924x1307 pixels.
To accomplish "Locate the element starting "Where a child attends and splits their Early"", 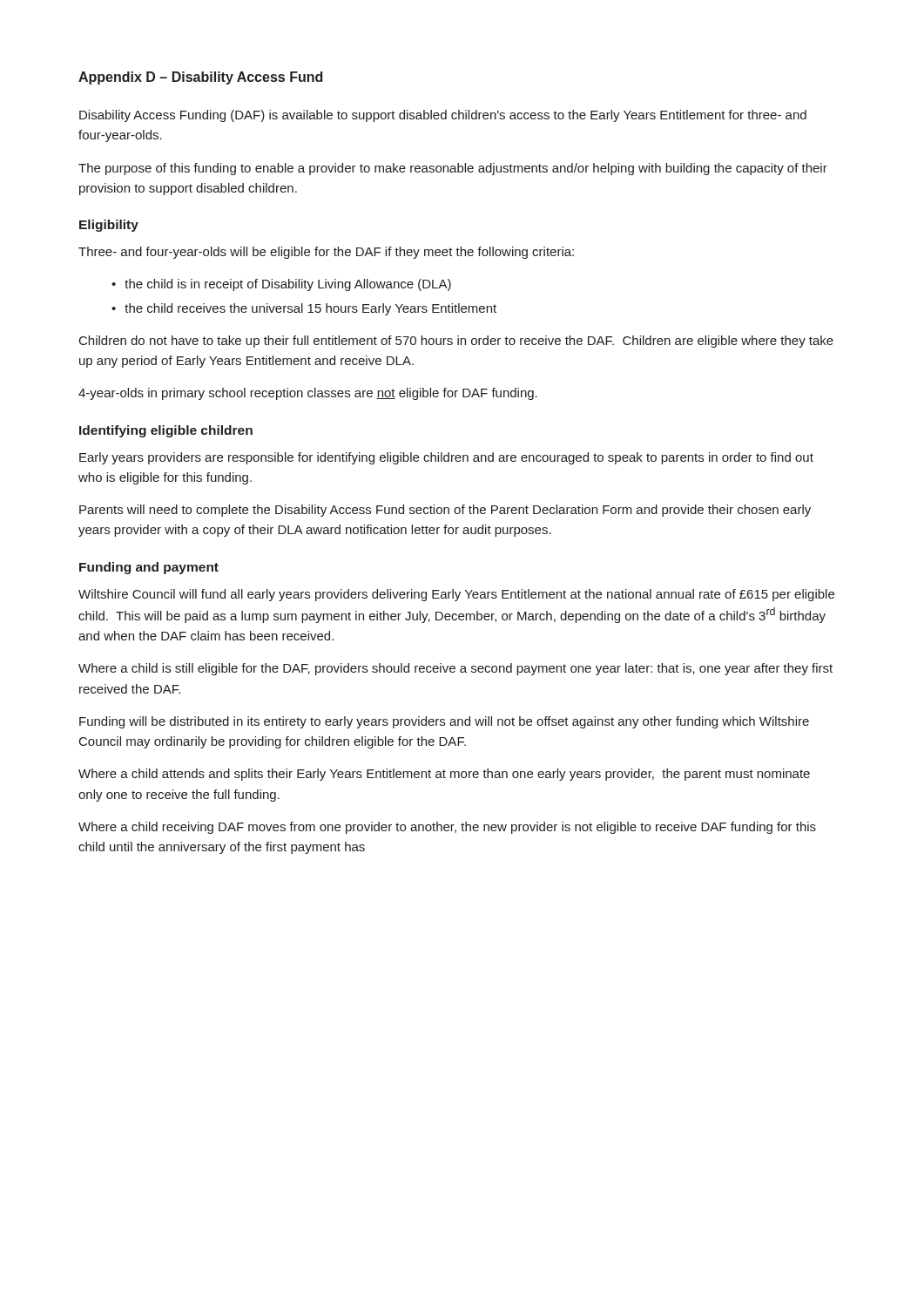I will [444, 784].
